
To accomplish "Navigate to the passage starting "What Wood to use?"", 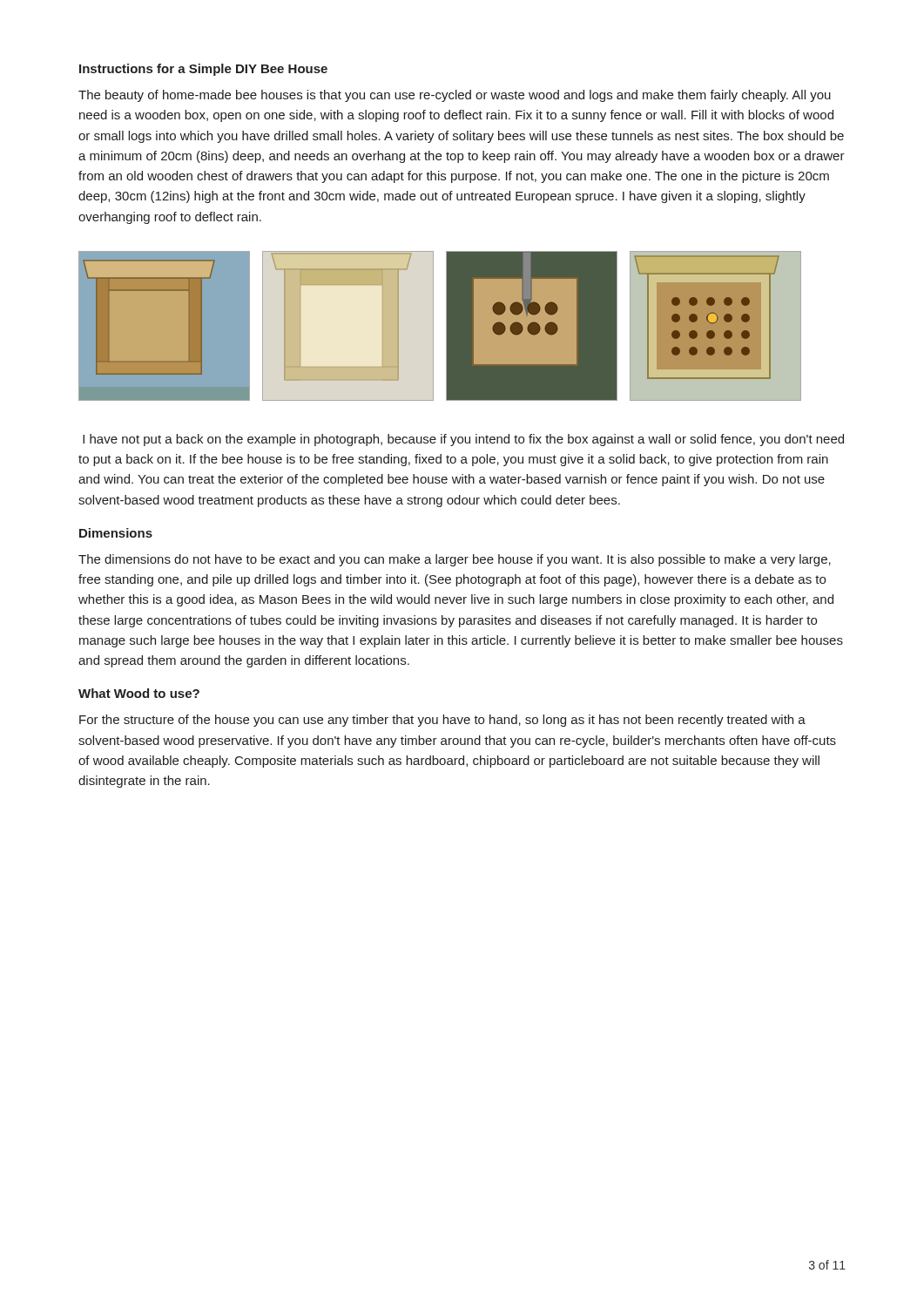I will [x=139, y=693].
